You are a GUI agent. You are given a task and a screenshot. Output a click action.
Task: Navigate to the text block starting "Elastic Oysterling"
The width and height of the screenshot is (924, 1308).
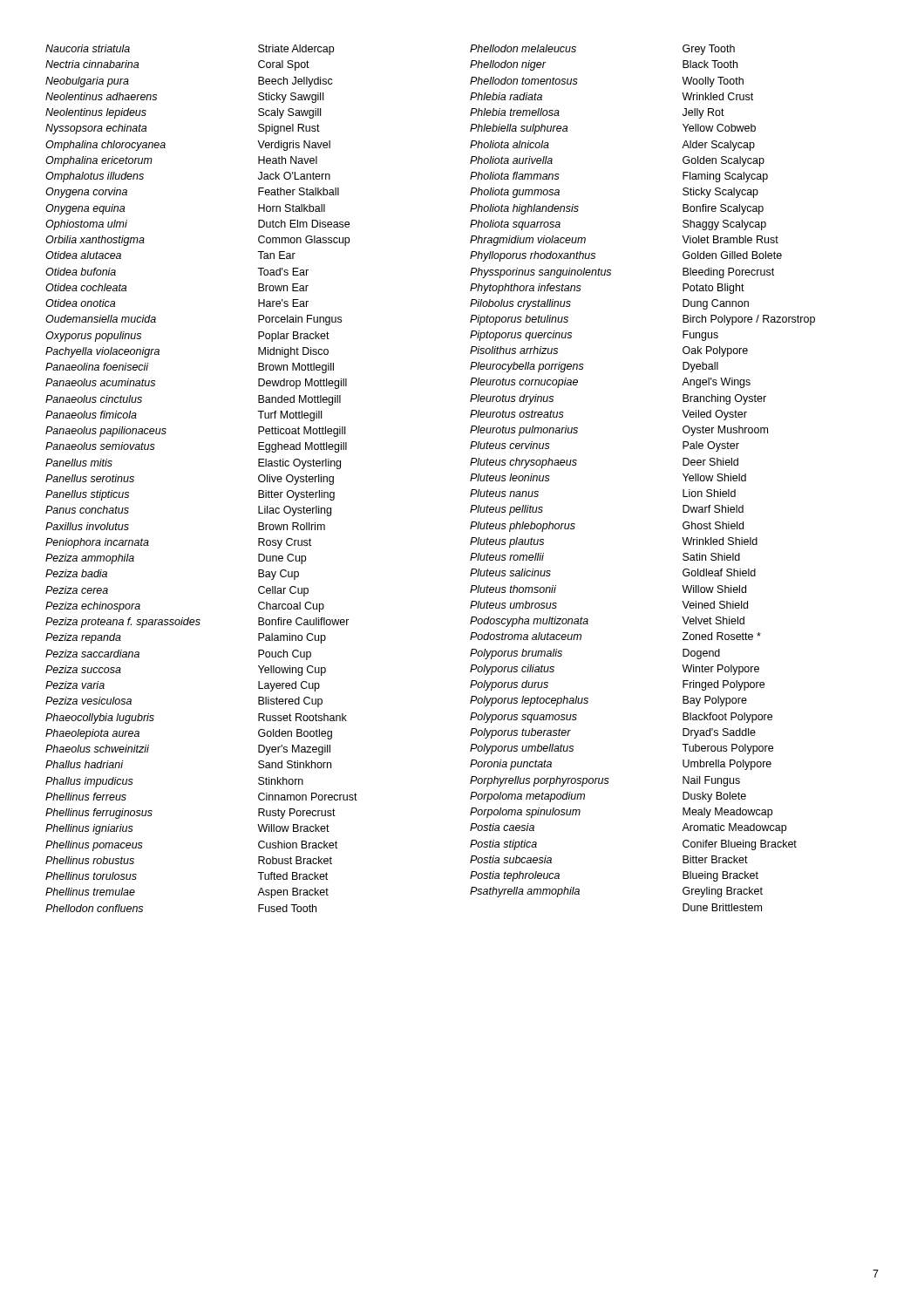pos(300,463)
